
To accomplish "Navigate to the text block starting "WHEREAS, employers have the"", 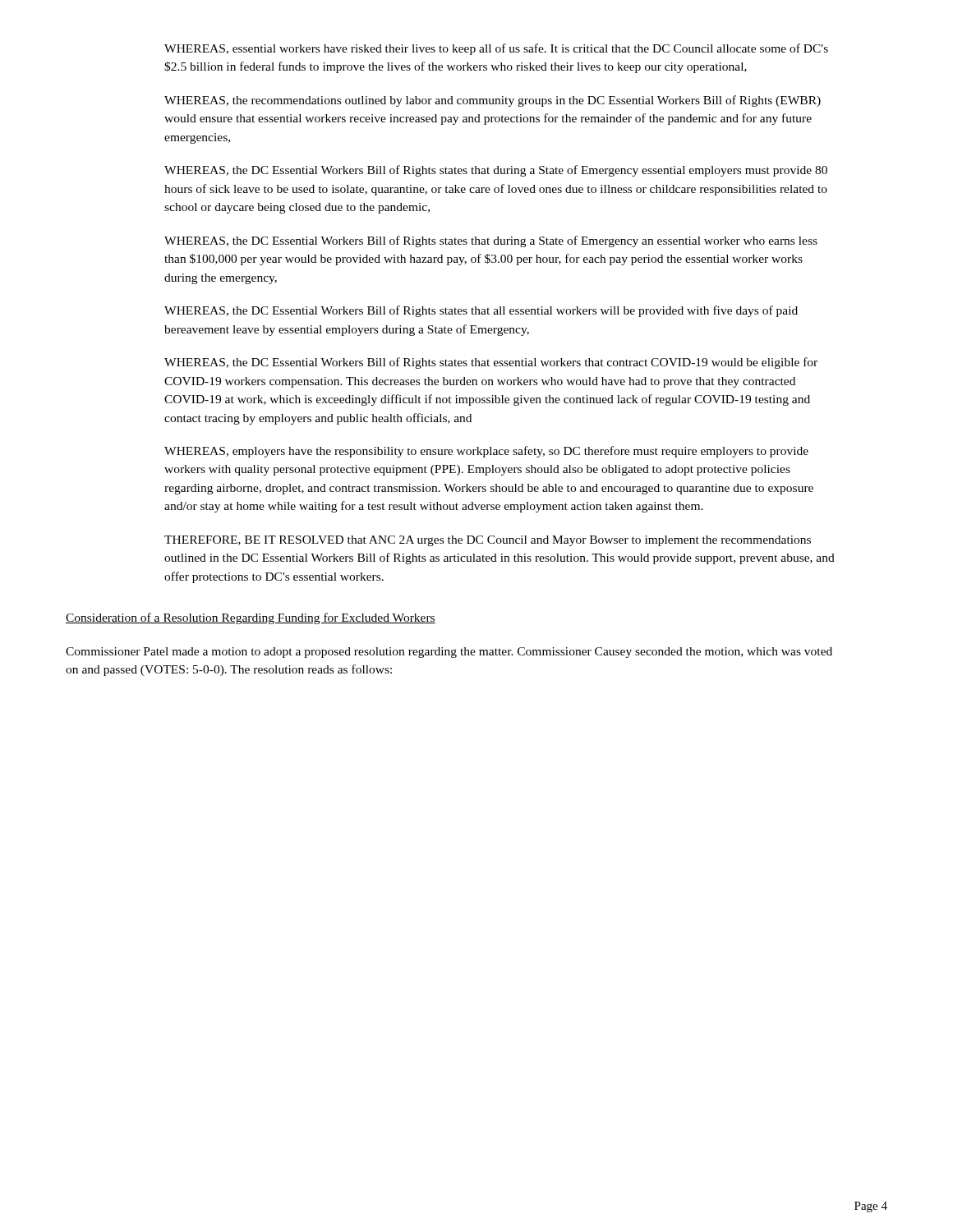I will (489, 478).
